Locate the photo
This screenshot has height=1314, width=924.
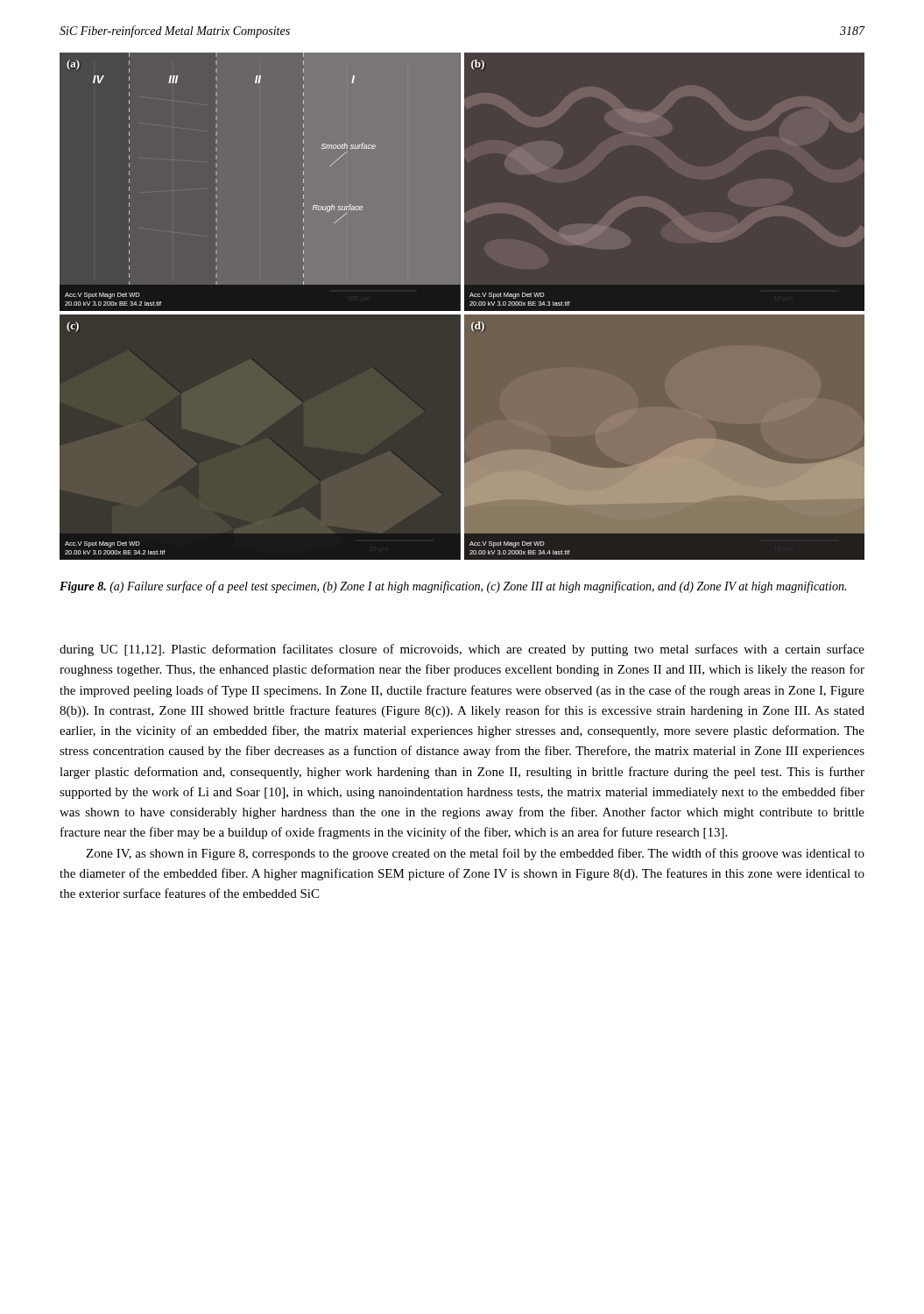(x=462, y=306)
